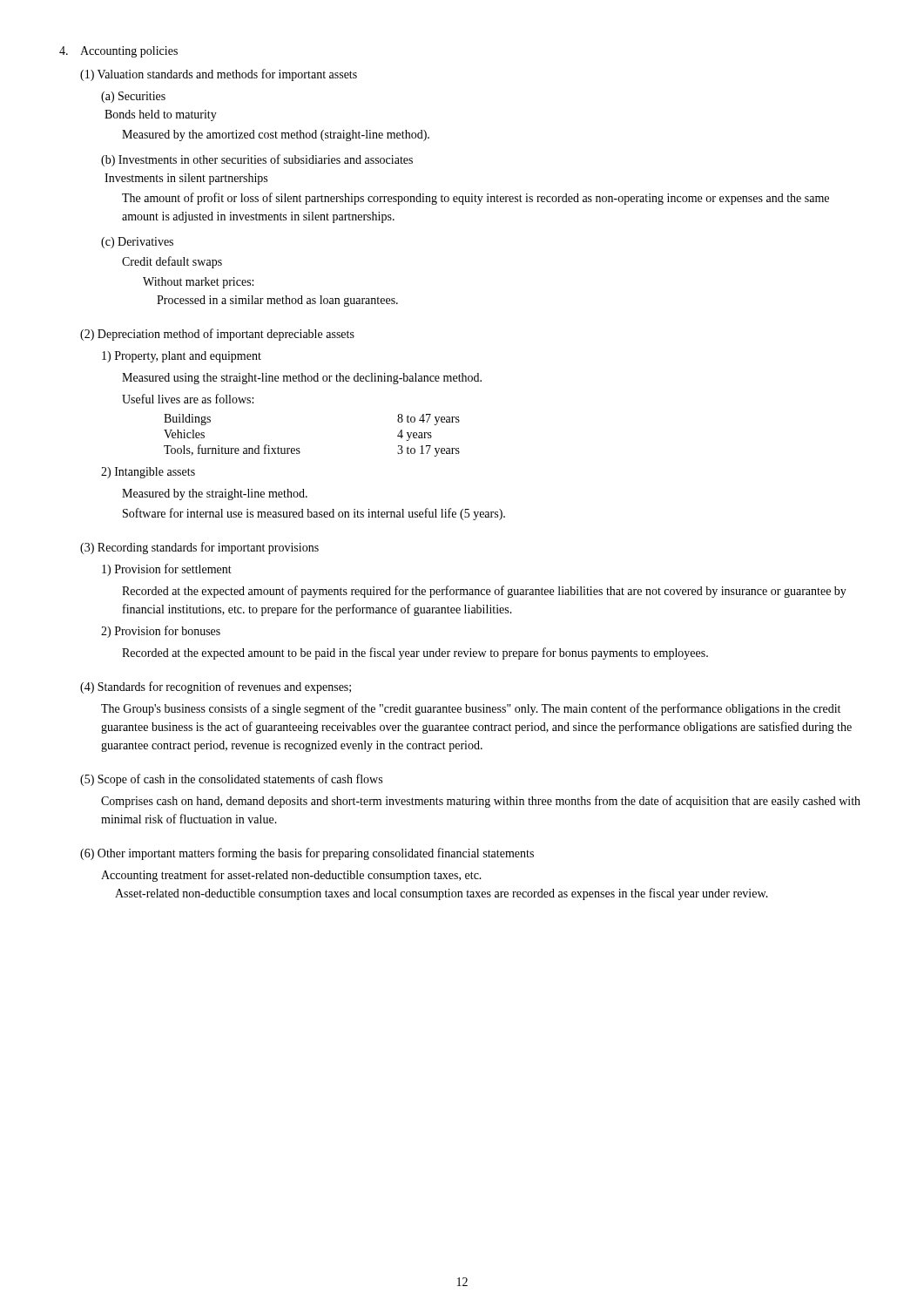924x1307 pixels.
Task: Click on the element starting "(4) Standards for recognition"
Action: (x=216, y=687)
